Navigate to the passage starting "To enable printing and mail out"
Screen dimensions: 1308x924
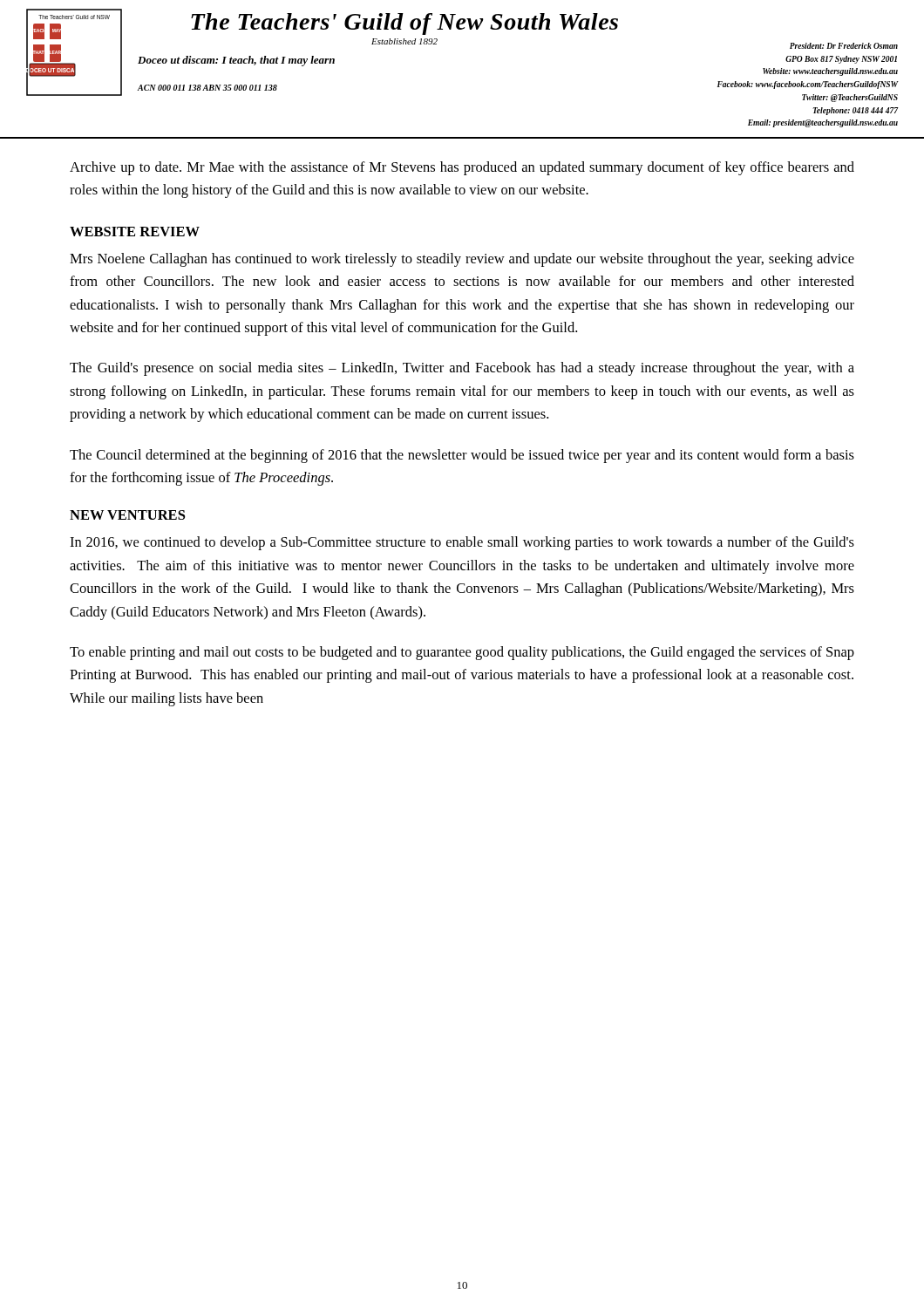click(x=462, y=675)
